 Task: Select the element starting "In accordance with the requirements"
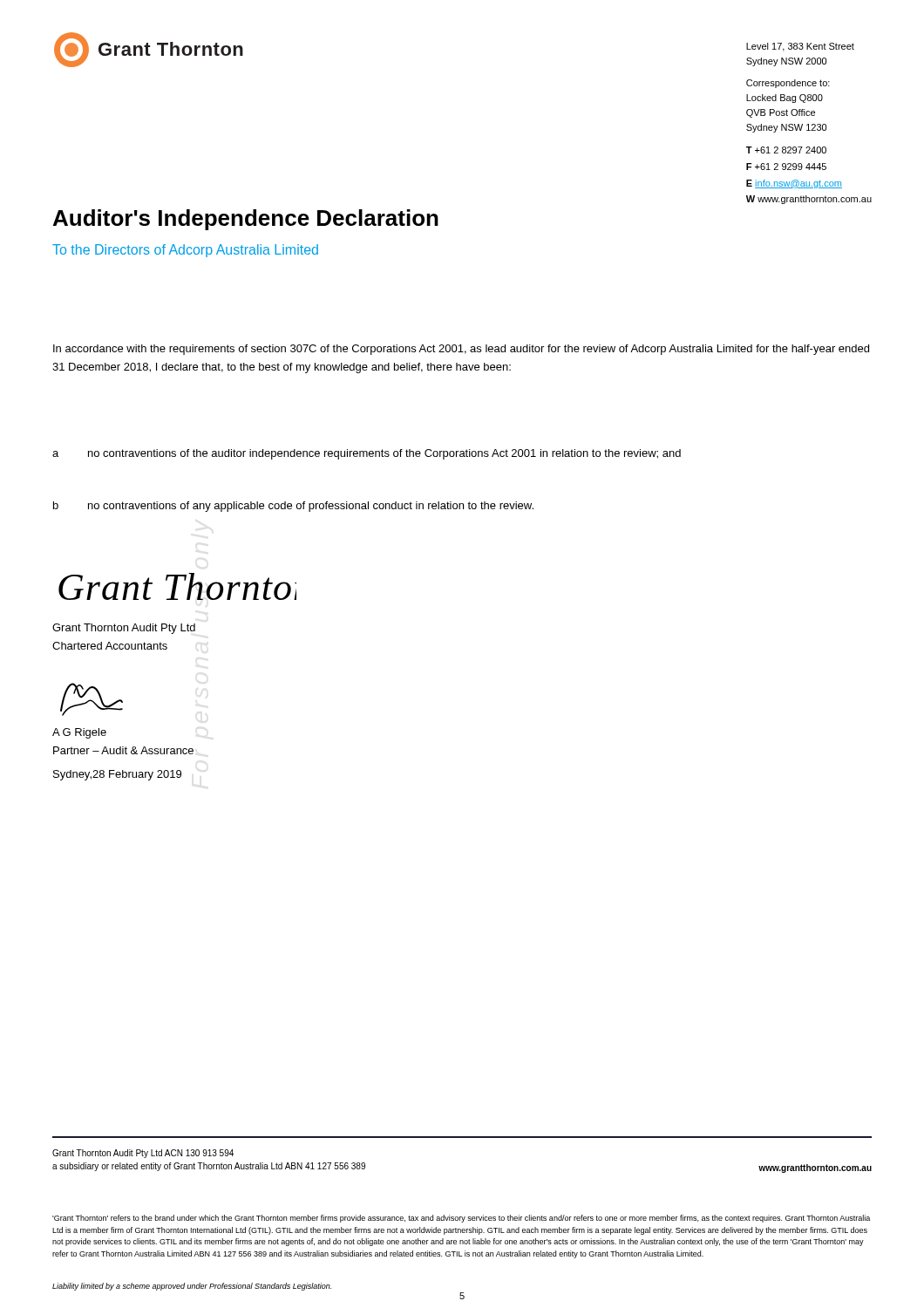[x=461, y=357]
